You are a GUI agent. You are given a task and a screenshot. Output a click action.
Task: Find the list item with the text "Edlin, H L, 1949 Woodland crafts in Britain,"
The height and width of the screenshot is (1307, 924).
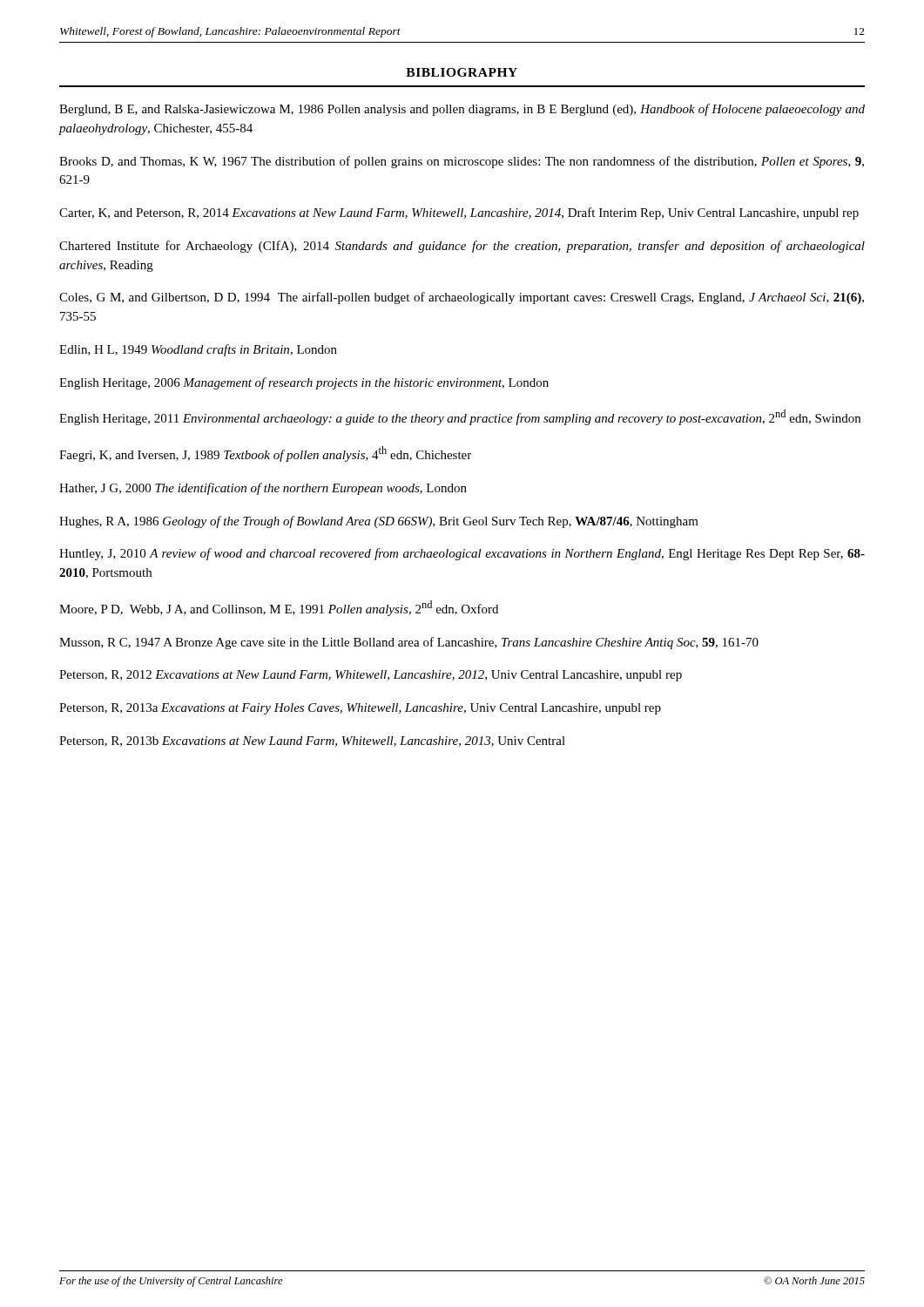(x=198, y=349)
